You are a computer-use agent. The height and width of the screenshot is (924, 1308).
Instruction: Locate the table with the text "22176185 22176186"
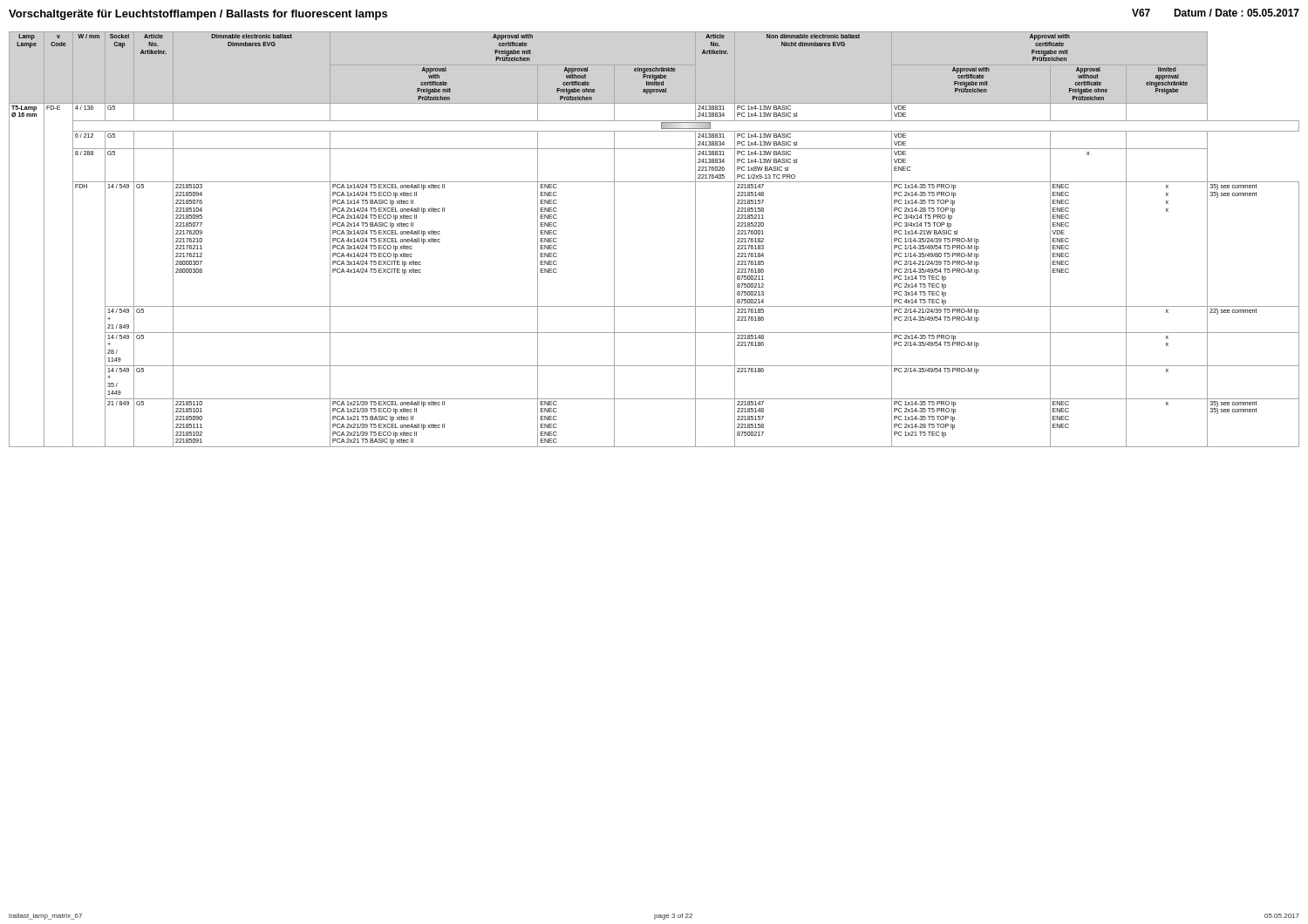tap(654, 467)
